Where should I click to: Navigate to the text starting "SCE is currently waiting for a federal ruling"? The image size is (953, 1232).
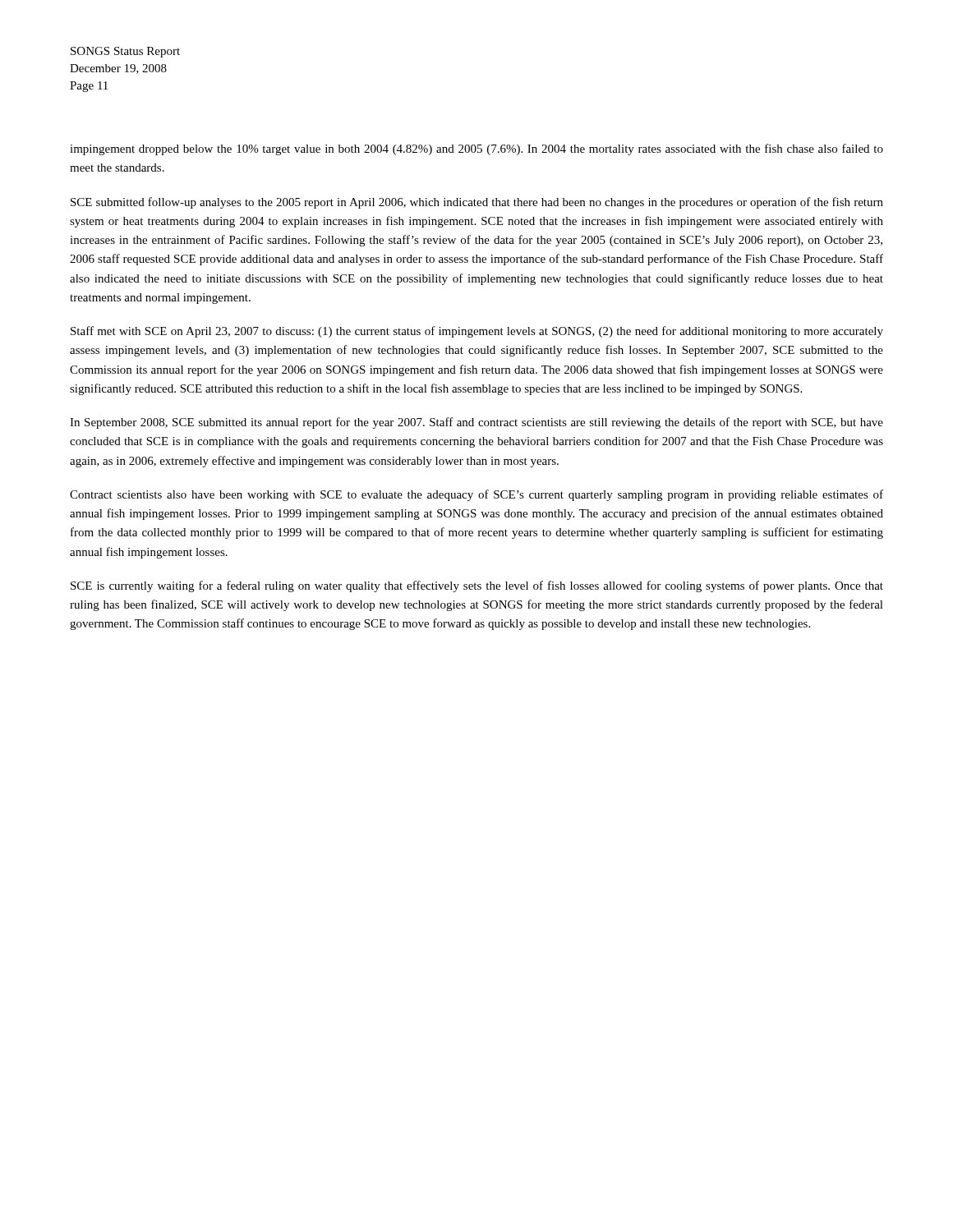tap(476, 604)
